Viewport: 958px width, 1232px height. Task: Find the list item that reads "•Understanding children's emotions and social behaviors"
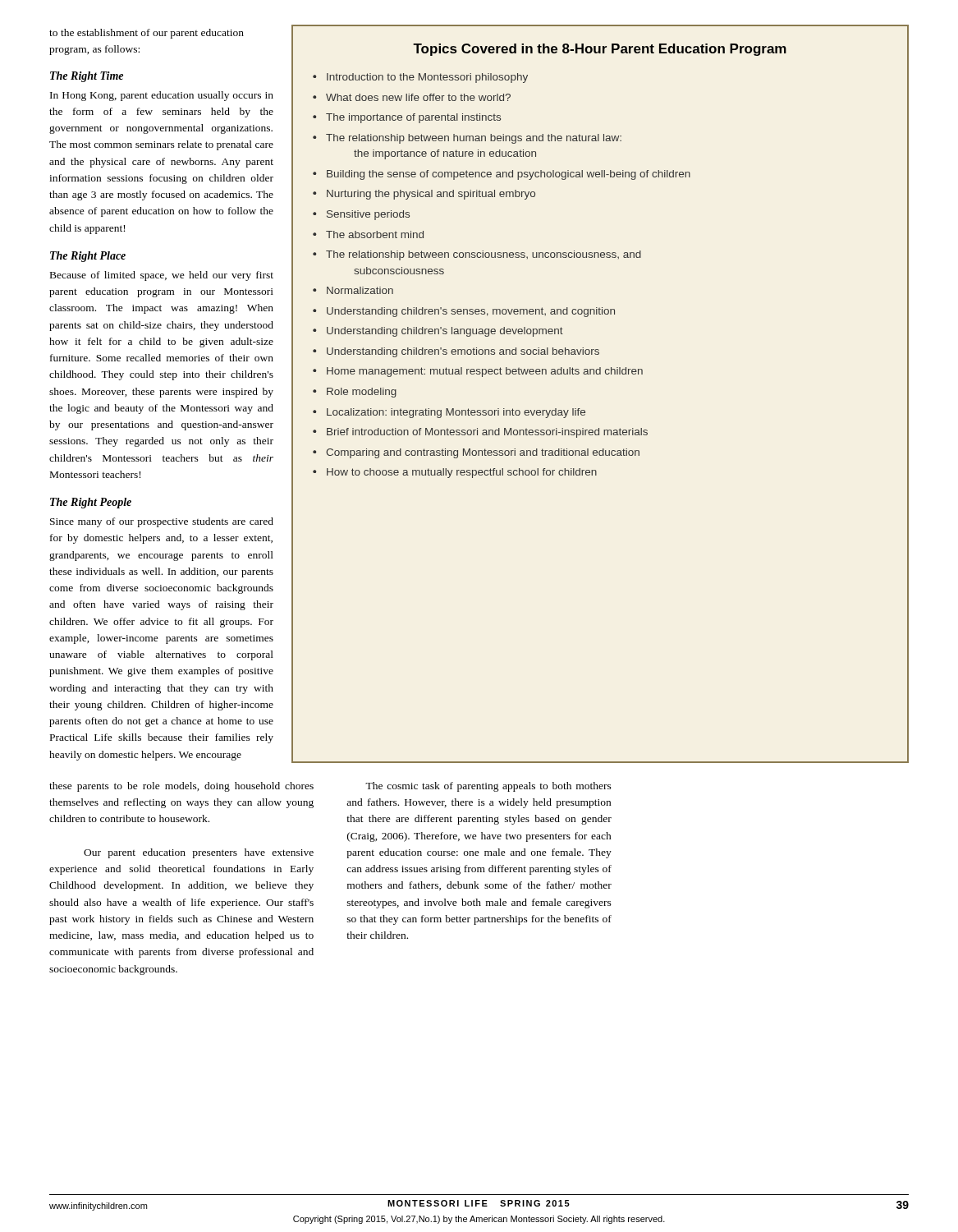pos(456,351)
